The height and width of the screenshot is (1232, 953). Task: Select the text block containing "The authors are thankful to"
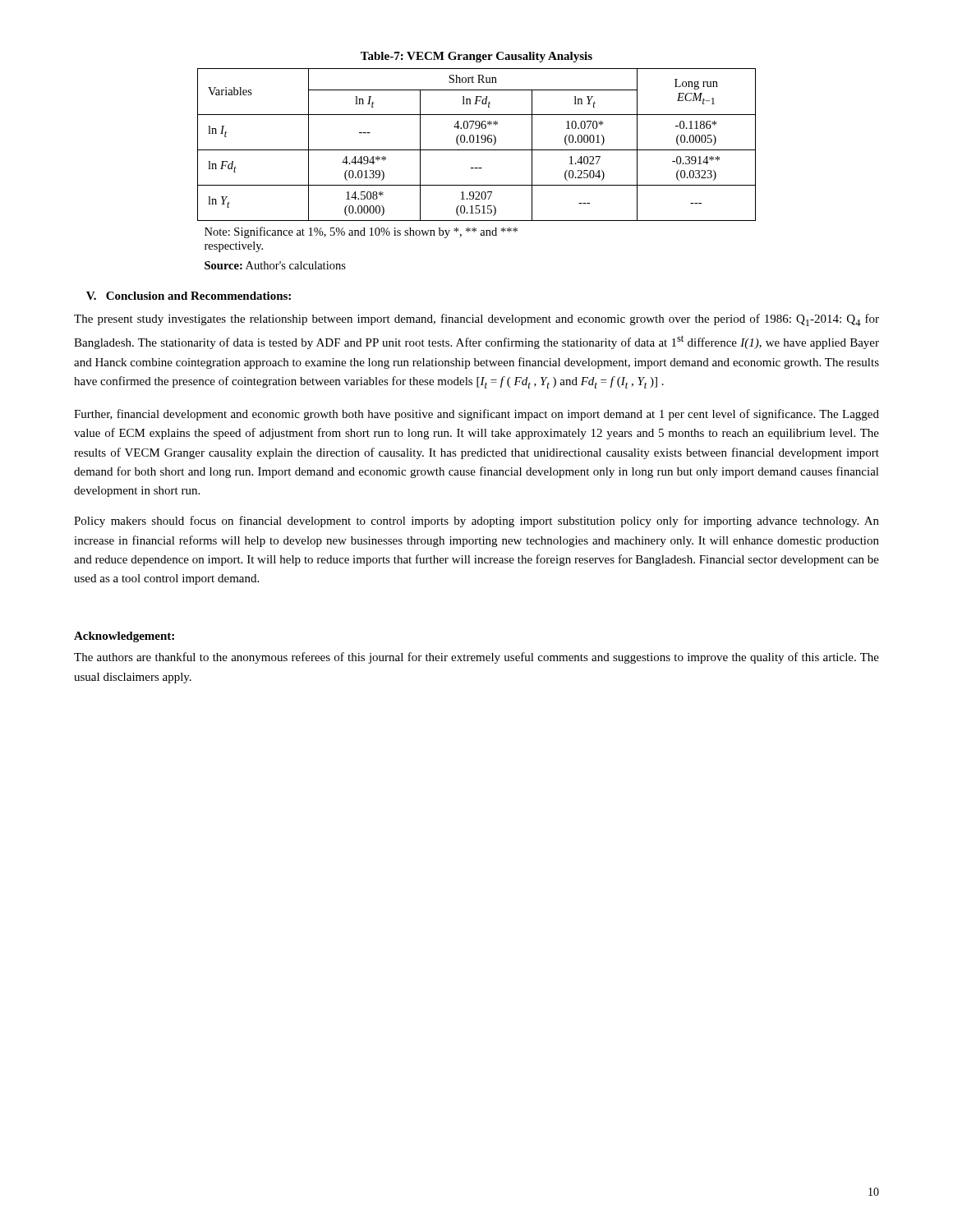[476, 667]
